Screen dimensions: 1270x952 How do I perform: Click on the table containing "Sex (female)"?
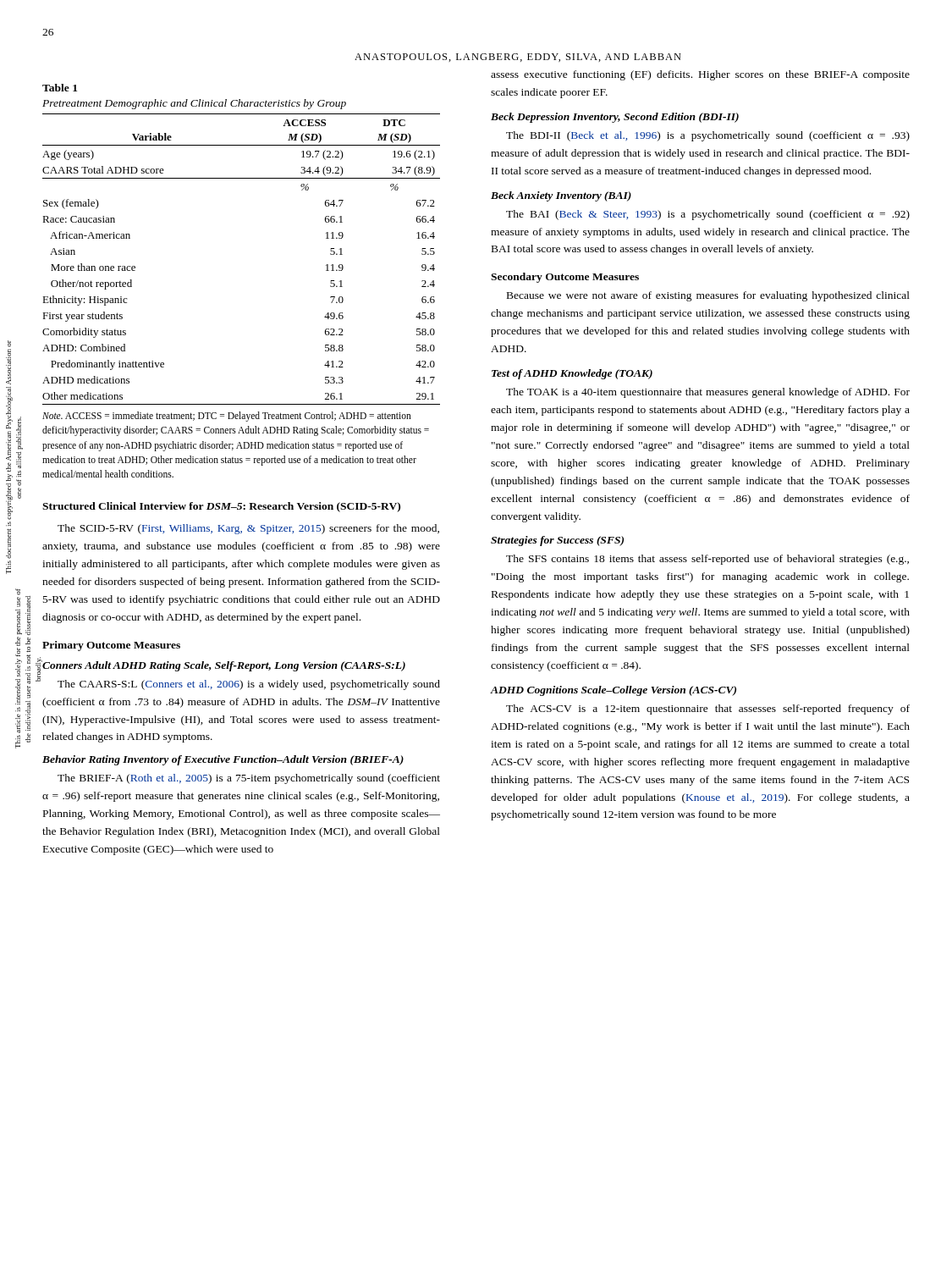(x=241, y=243)
